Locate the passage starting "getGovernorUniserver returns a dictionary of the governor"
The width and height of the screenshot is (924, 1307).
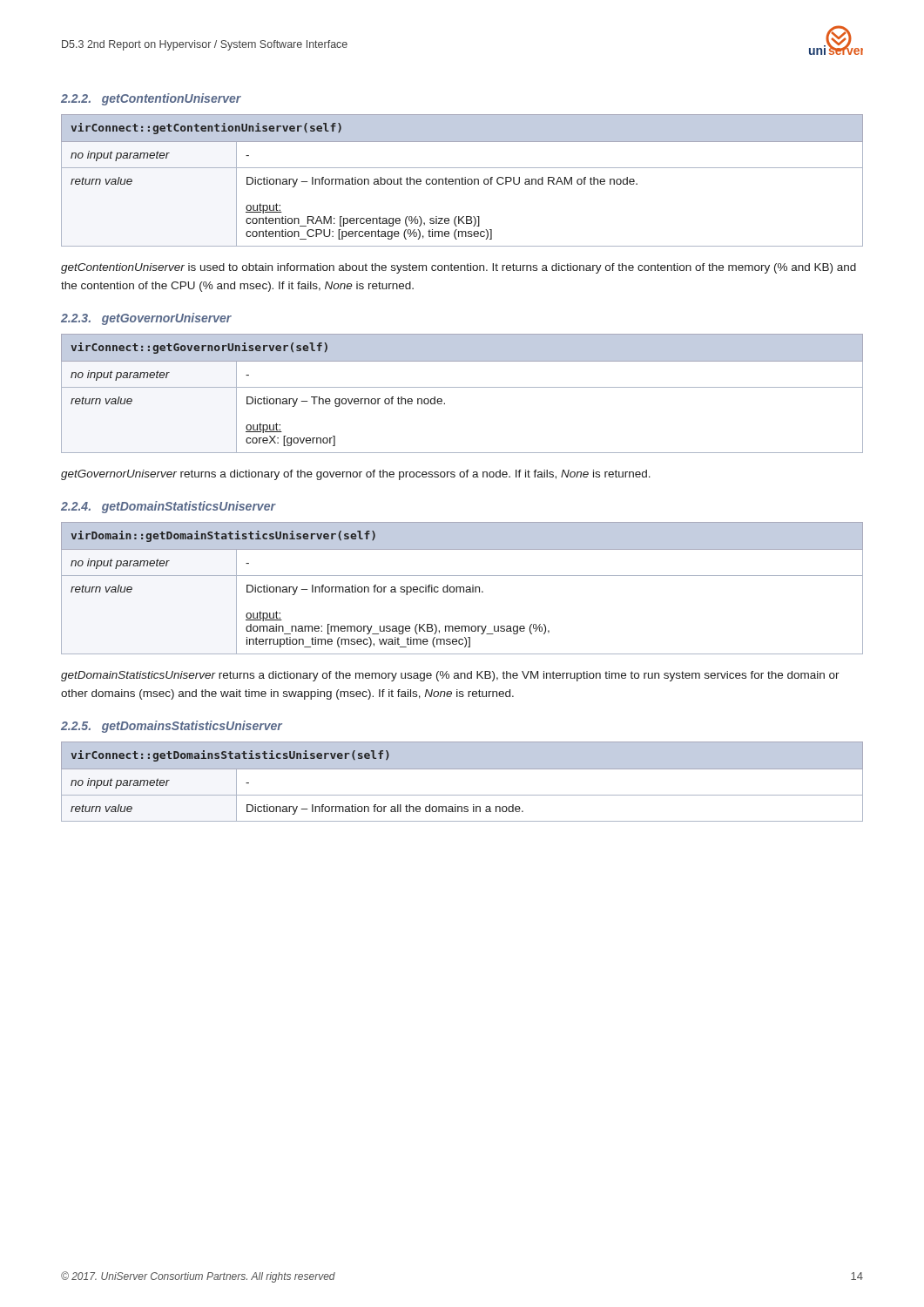pos(356,473)
